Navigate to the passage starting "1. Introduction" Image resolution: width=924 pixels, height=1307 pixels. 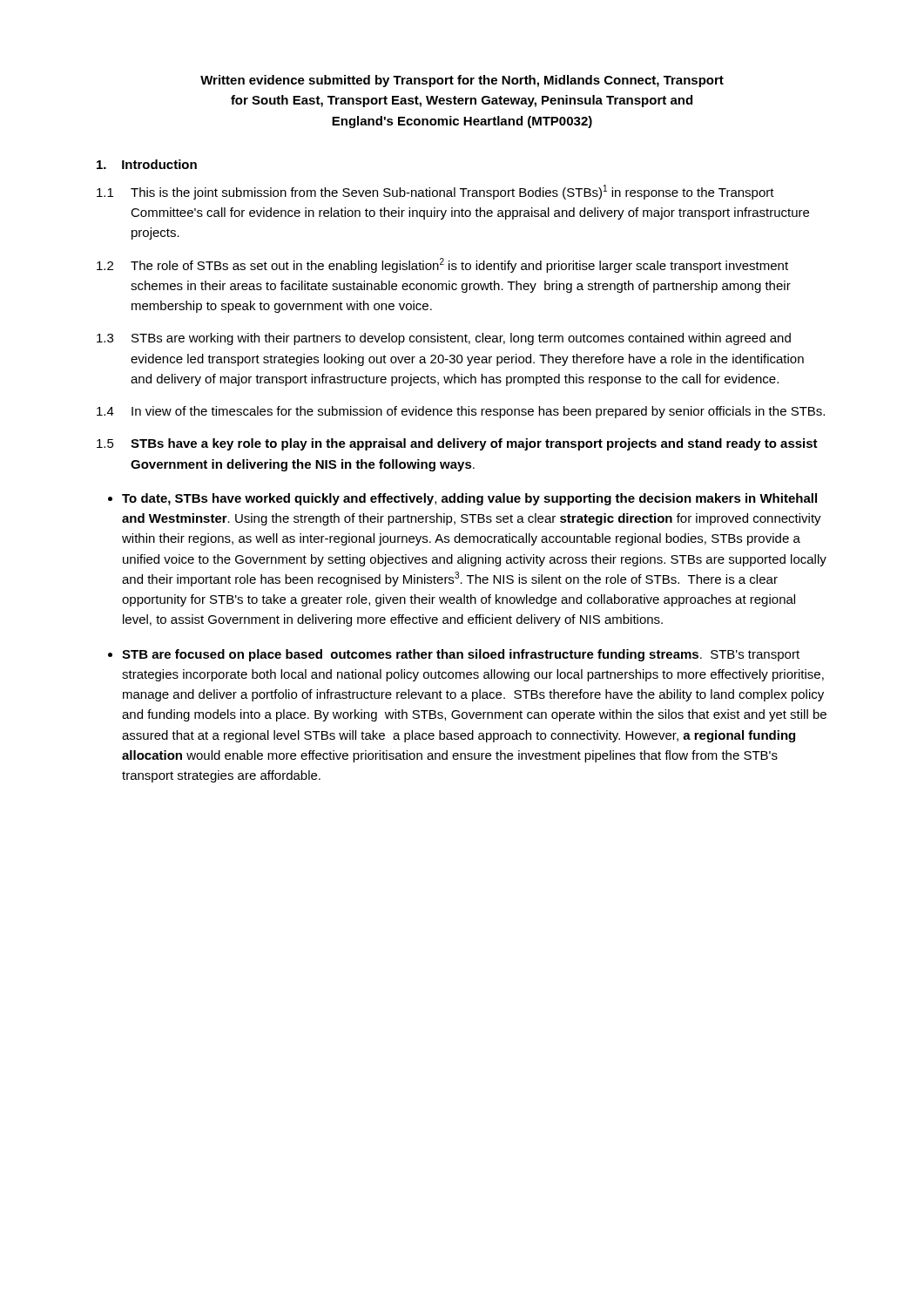coord(147,164)
